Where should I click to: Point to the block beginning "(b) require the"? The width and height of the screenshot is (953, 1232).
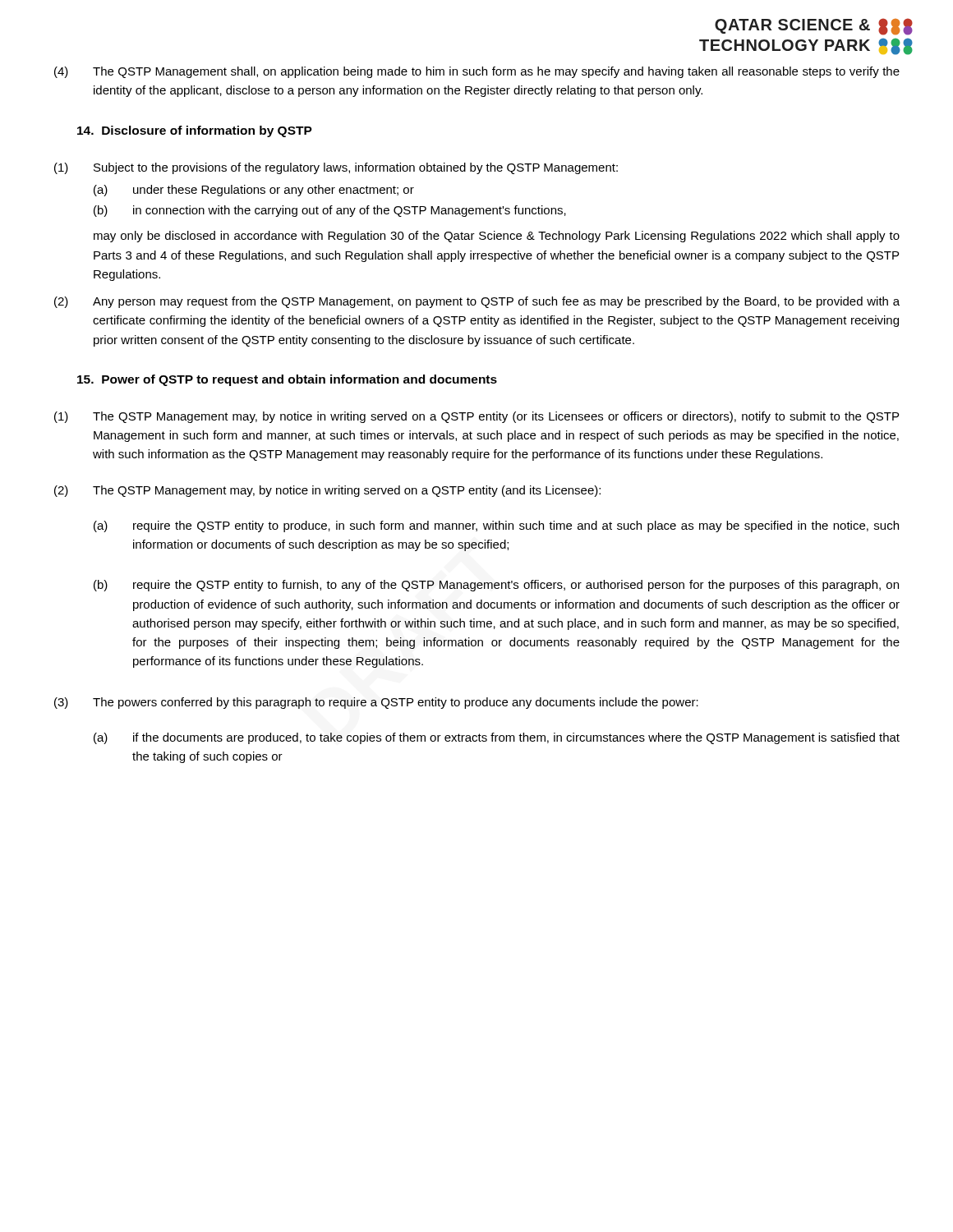click(x=496, y=623)
